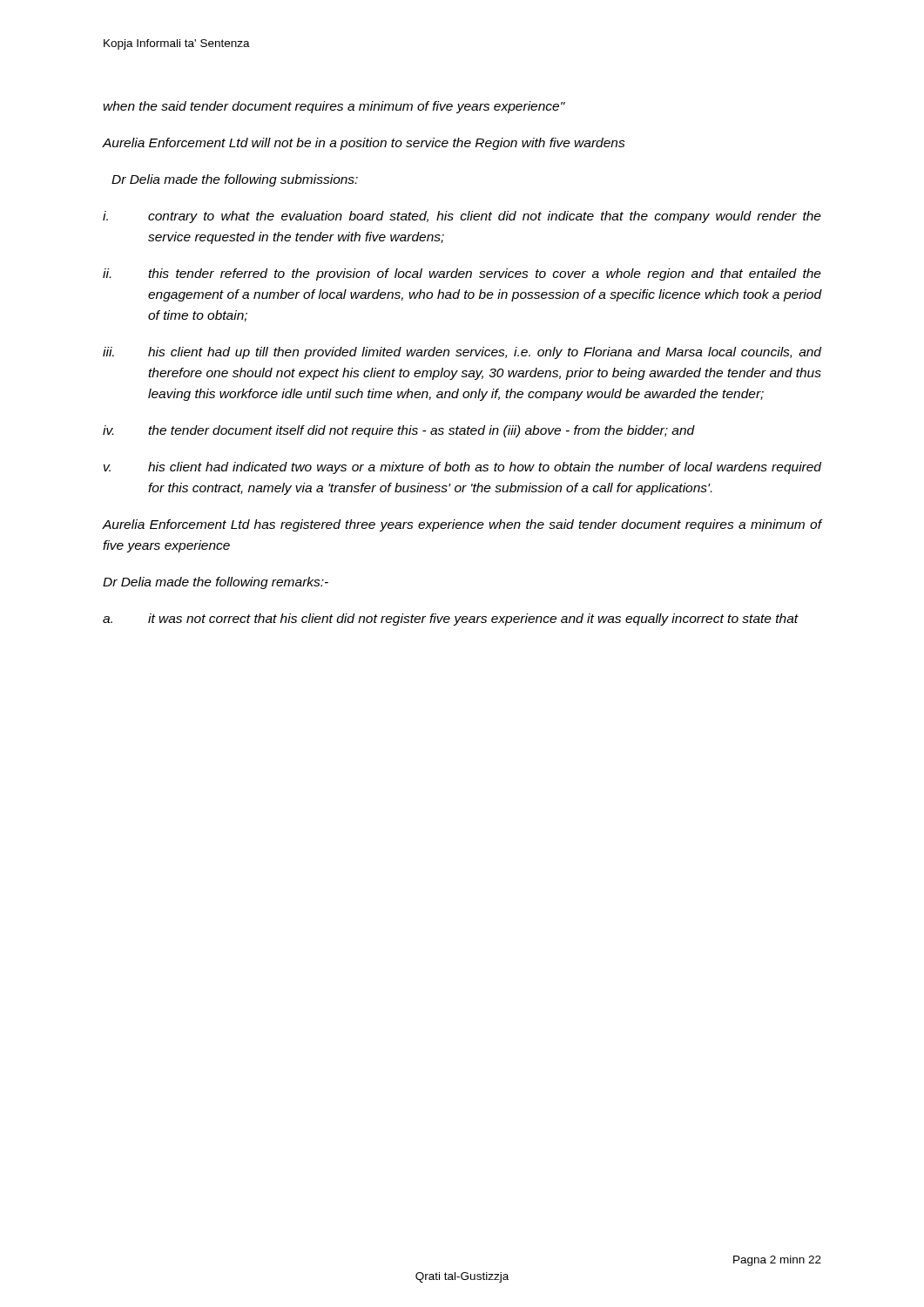Locate the block of text that opens with "i. contrary to what the evaluation board"
The width and height of the screenshot is (924, 1307).
click(x=462, y=227)
